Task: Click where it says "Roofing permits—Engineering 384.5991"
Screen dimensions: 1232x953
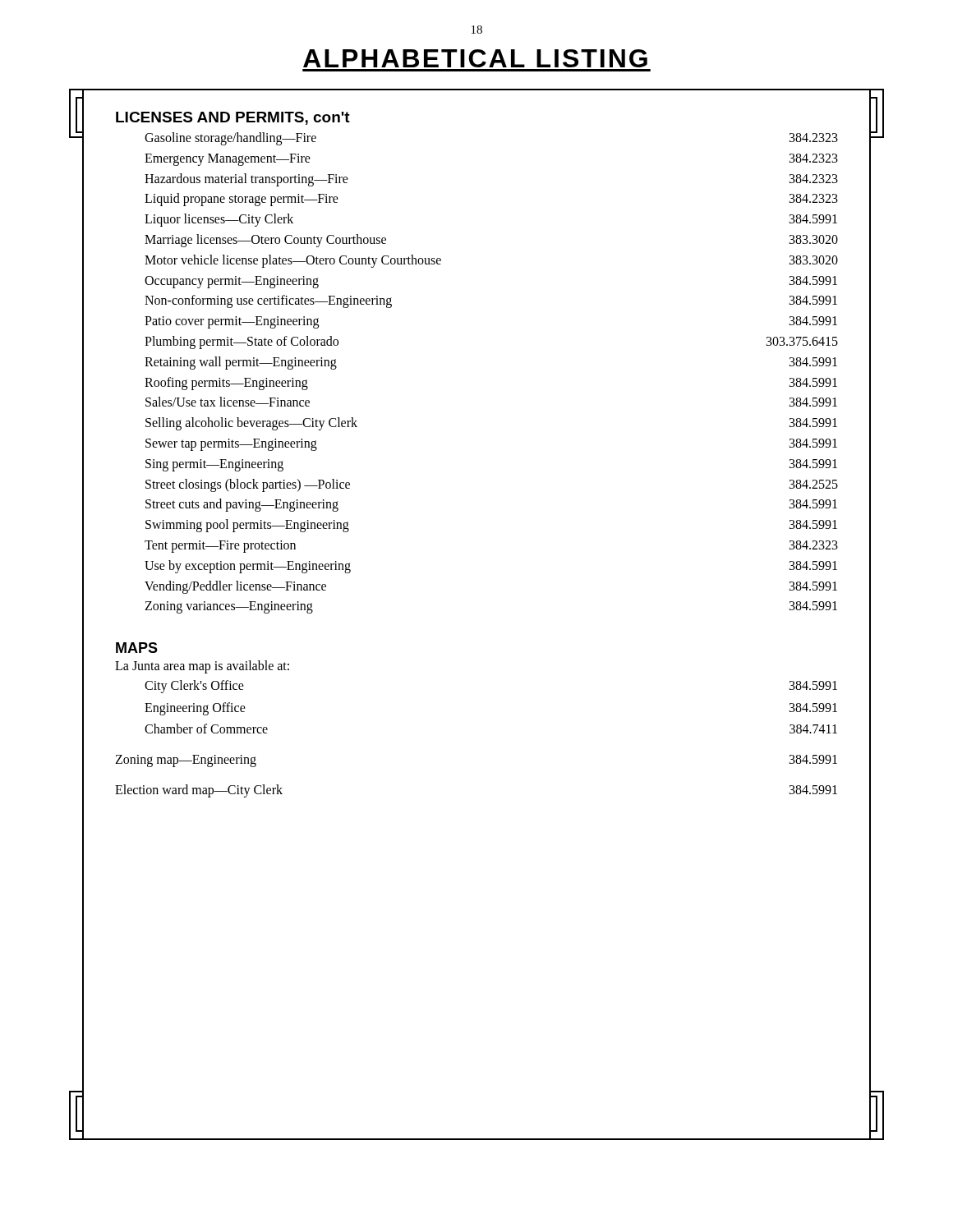Action: coord(213,383)
